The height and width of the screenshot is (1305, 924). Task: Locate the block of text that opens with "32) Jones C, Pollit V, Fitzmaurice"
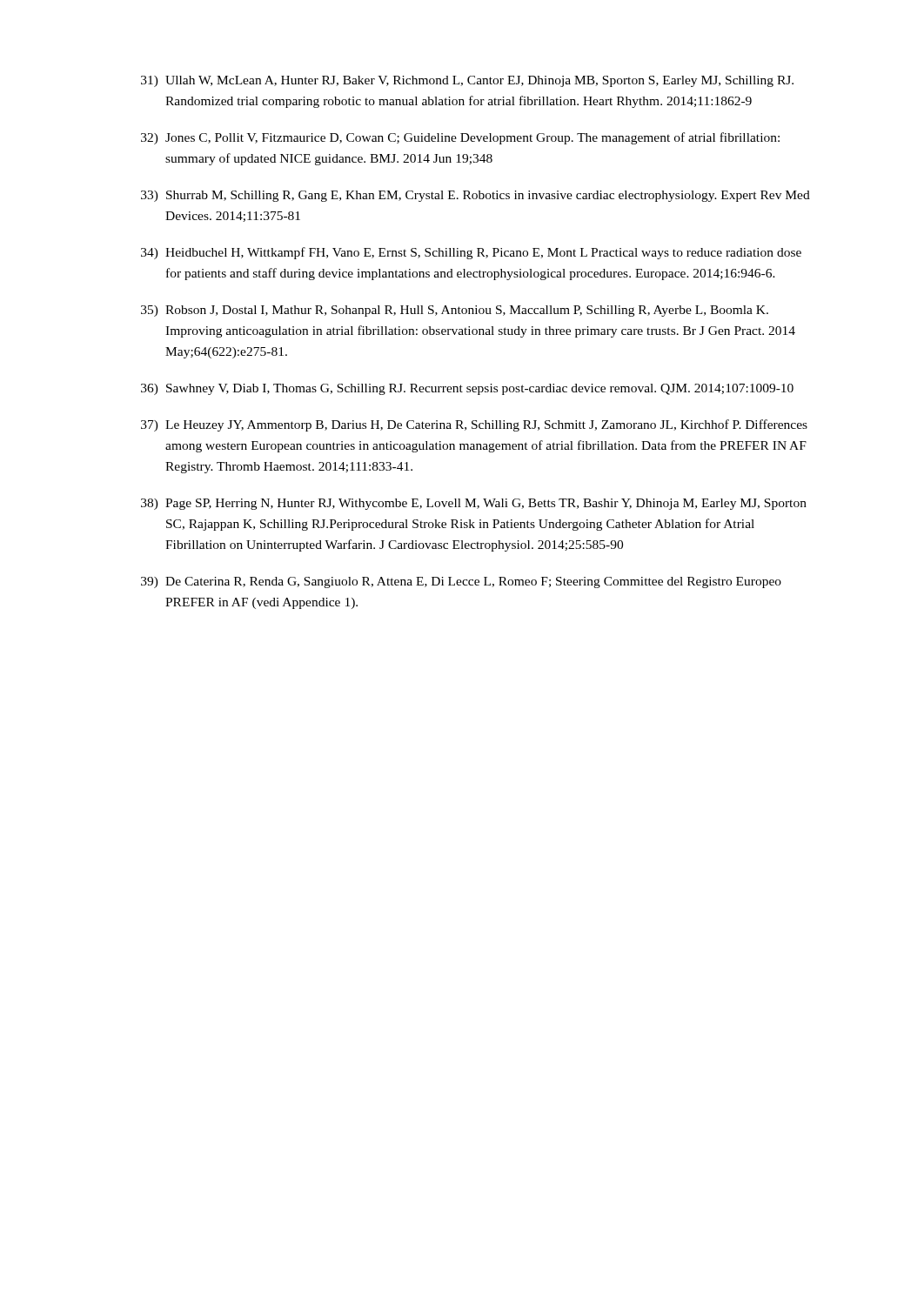[462, 148]
